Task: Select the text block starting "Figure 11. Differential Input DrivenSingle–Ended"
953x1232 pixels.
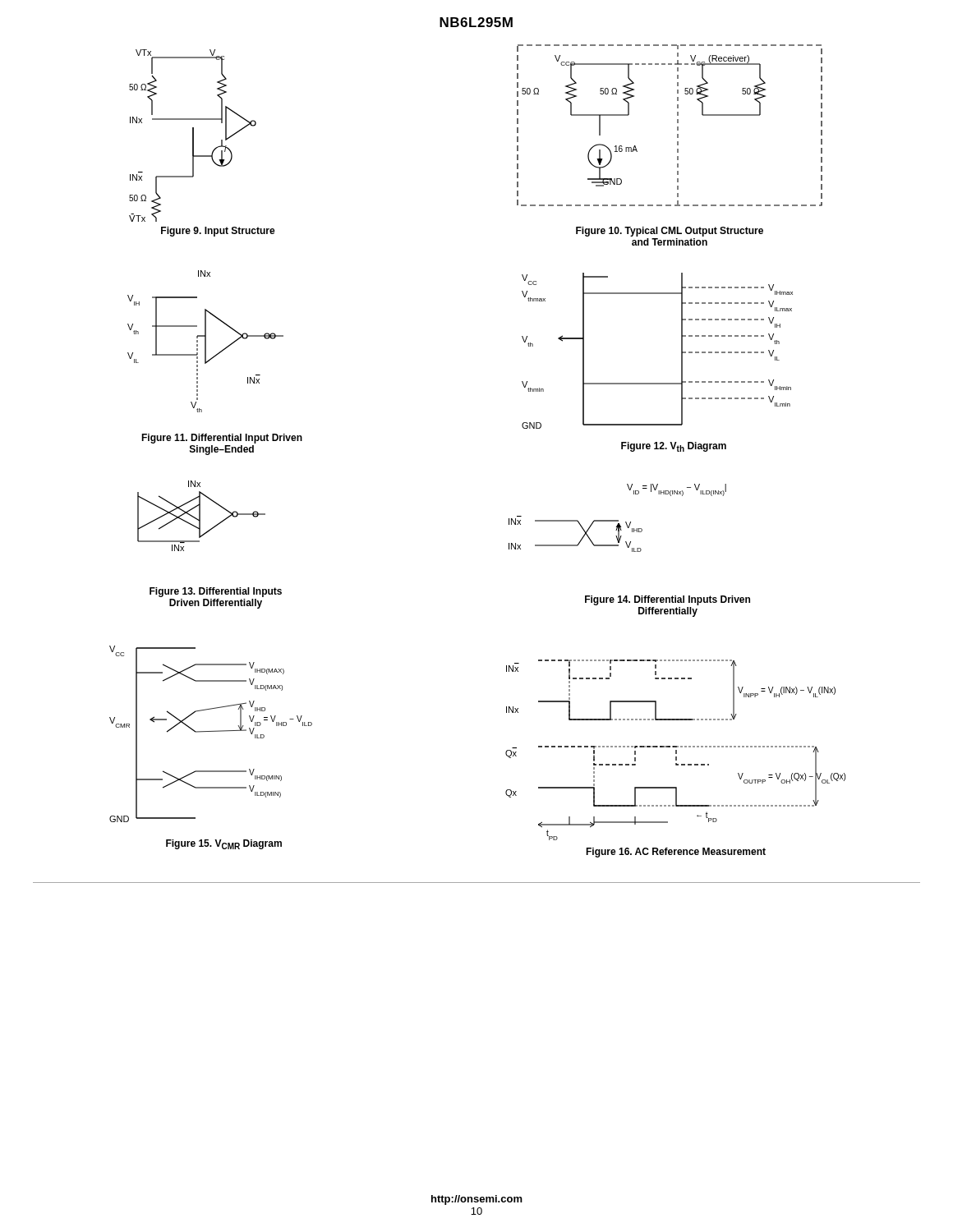Action: (x=222, y=444)
